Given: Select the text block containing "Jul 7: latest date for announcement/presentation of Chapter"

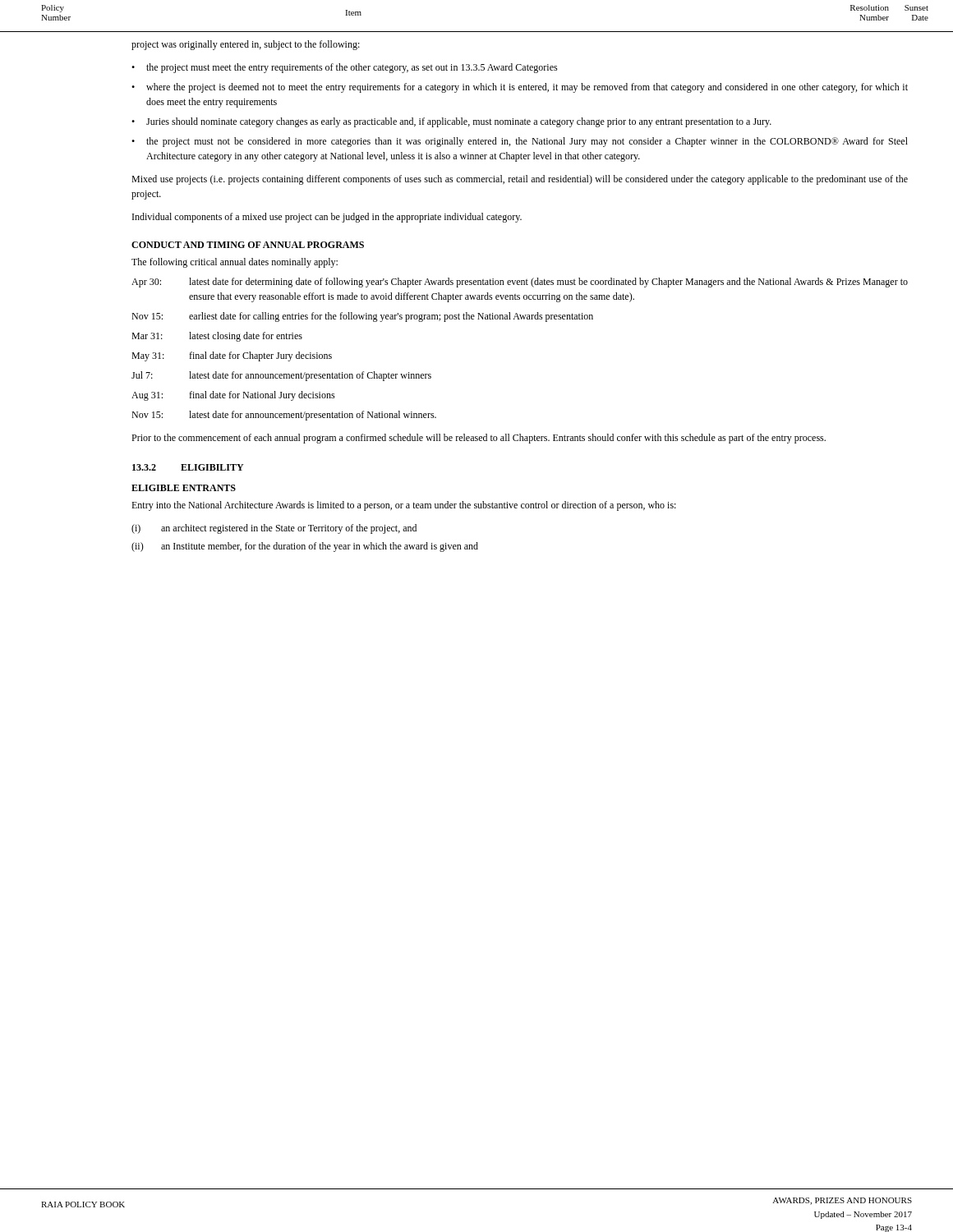Looking at the screenshot, I should pos(281,376).
